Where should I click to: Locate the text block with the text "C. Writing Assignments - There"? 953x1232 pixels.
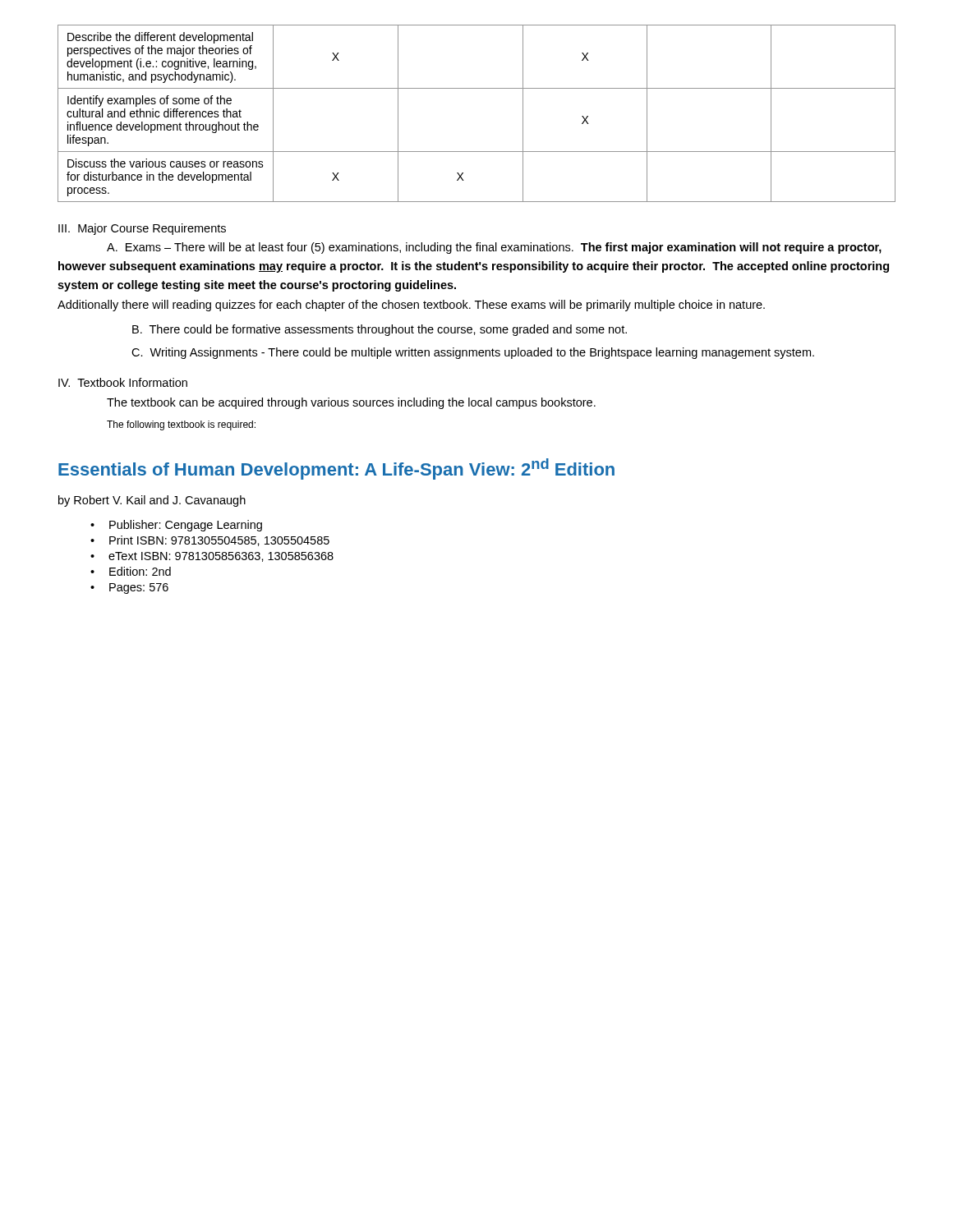[473, 352]
